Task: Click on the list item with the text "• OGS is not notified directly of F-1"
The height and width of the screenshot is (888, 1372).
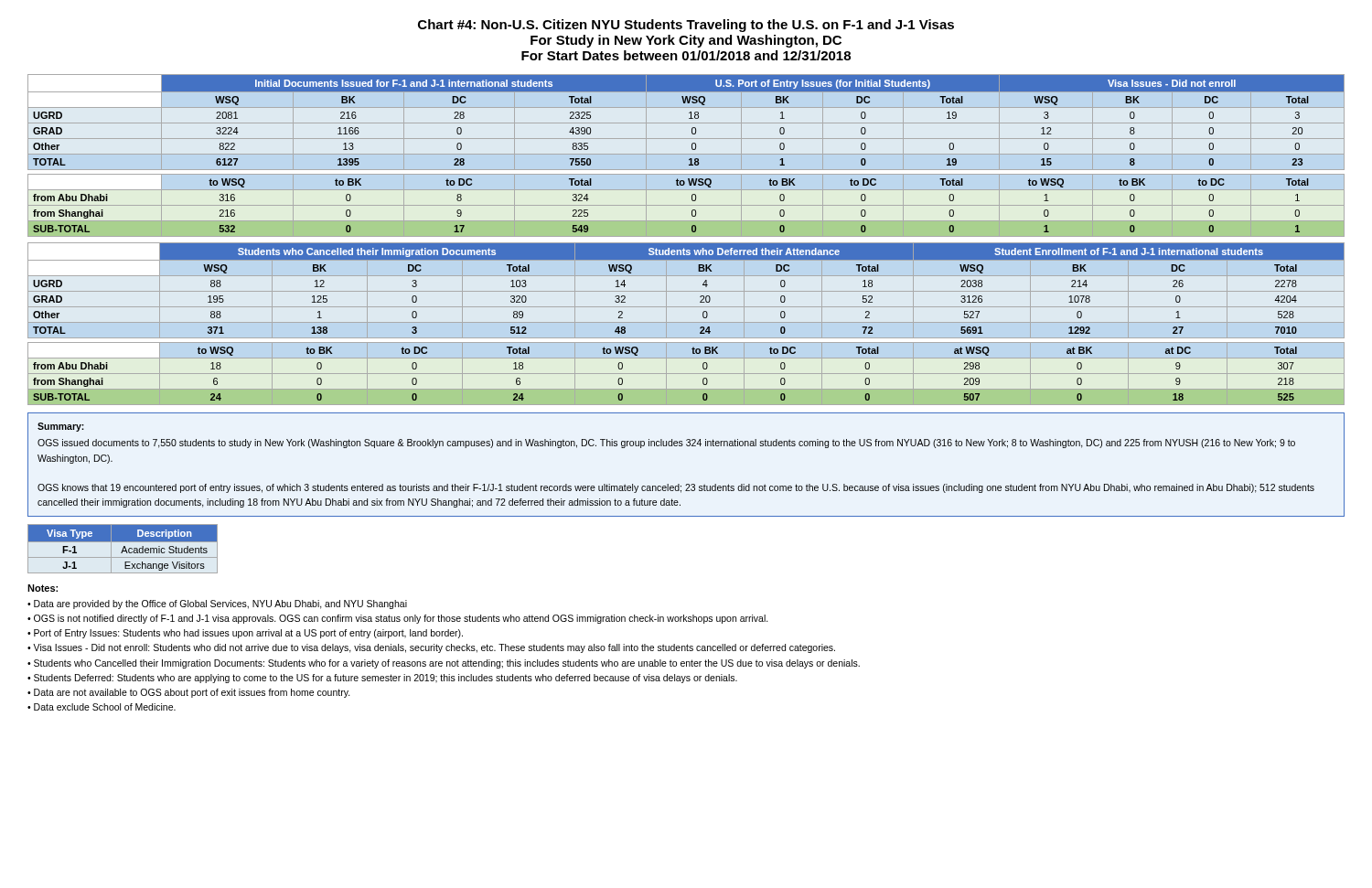Action: point(398,618)
